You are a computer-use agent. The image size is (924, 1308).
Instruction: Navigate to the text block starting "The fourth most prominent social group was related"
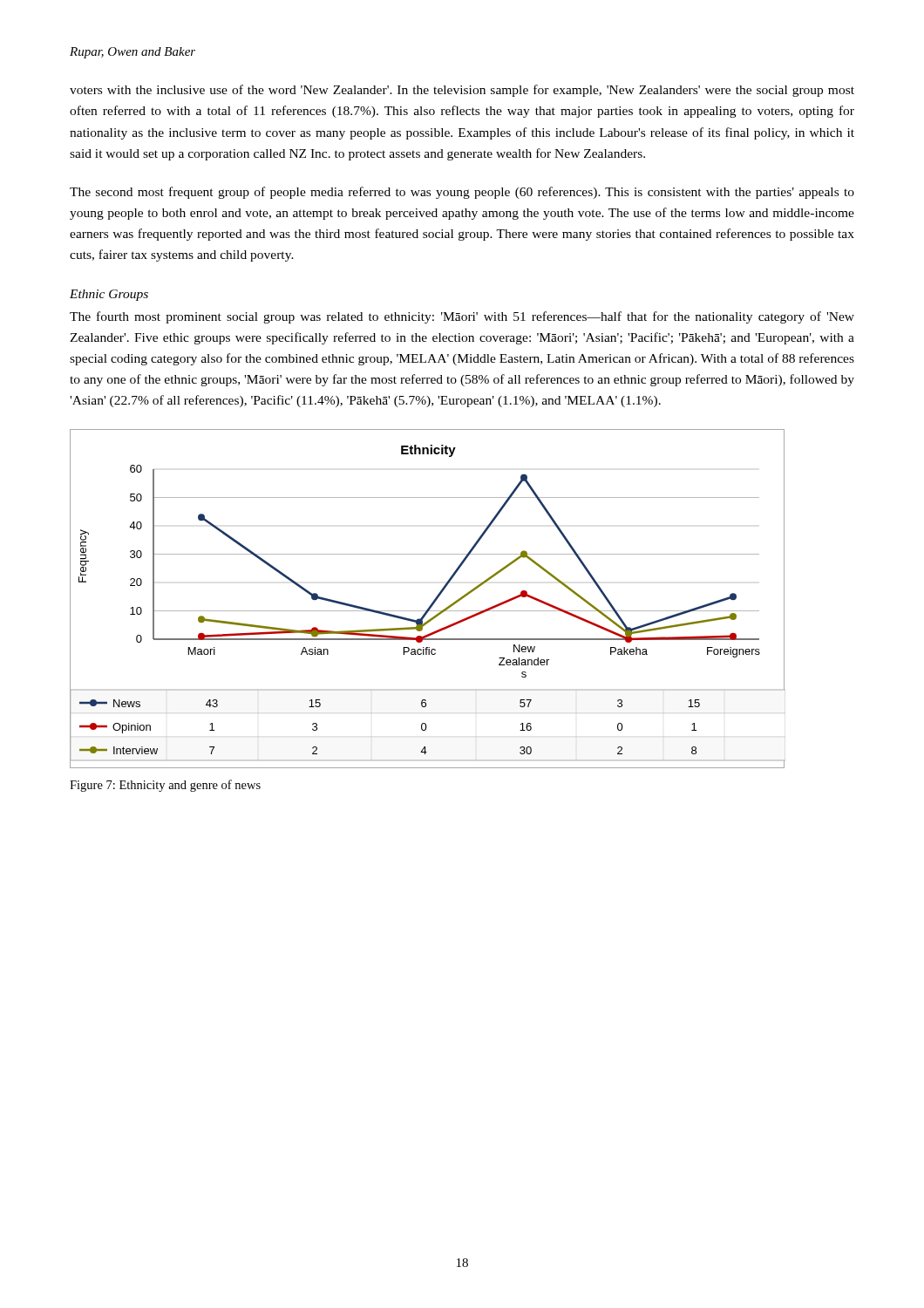tap(462, 358)
